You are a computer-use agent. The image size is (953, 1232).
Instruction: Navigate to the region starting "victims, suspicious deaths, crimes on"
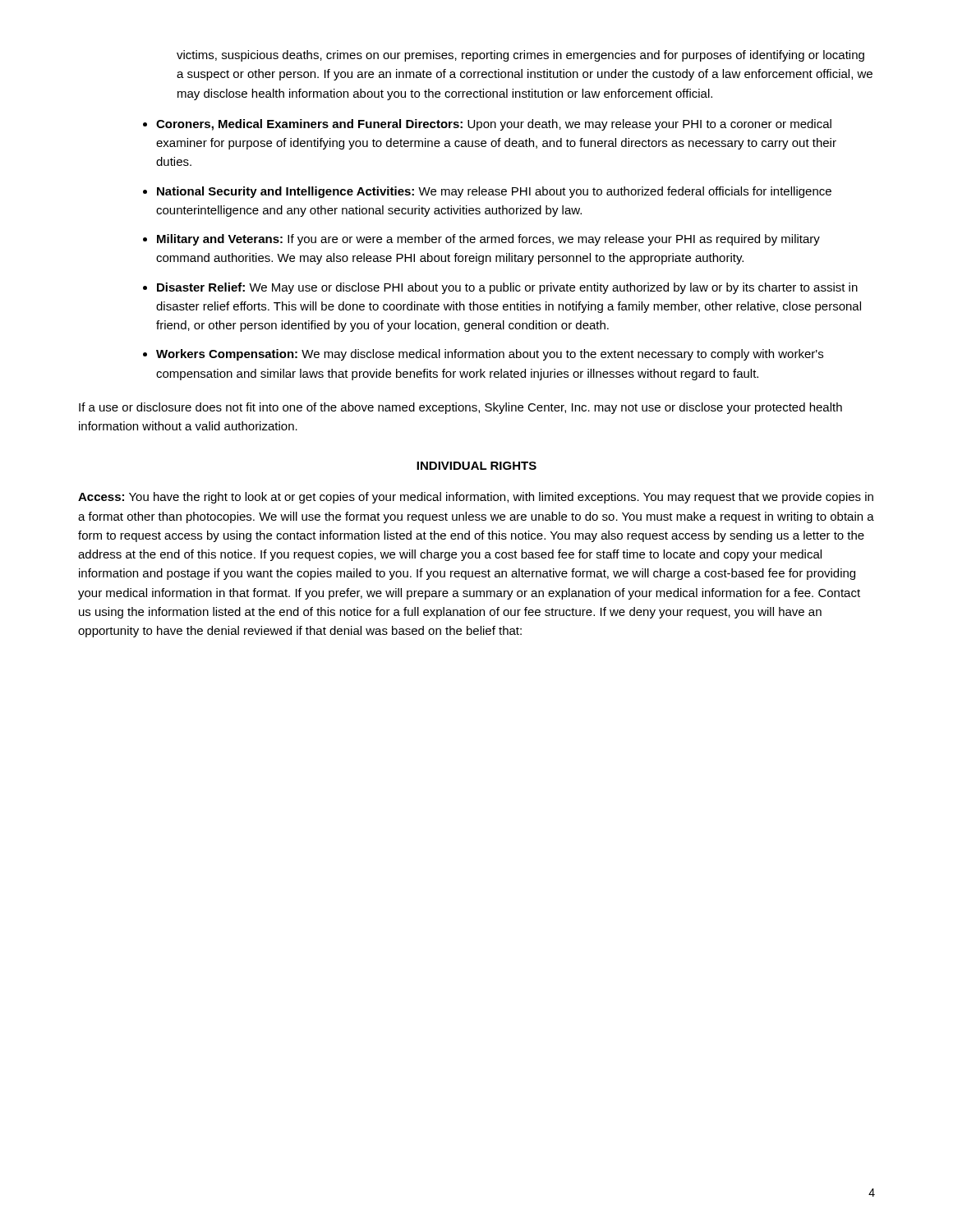pos(525,74)
